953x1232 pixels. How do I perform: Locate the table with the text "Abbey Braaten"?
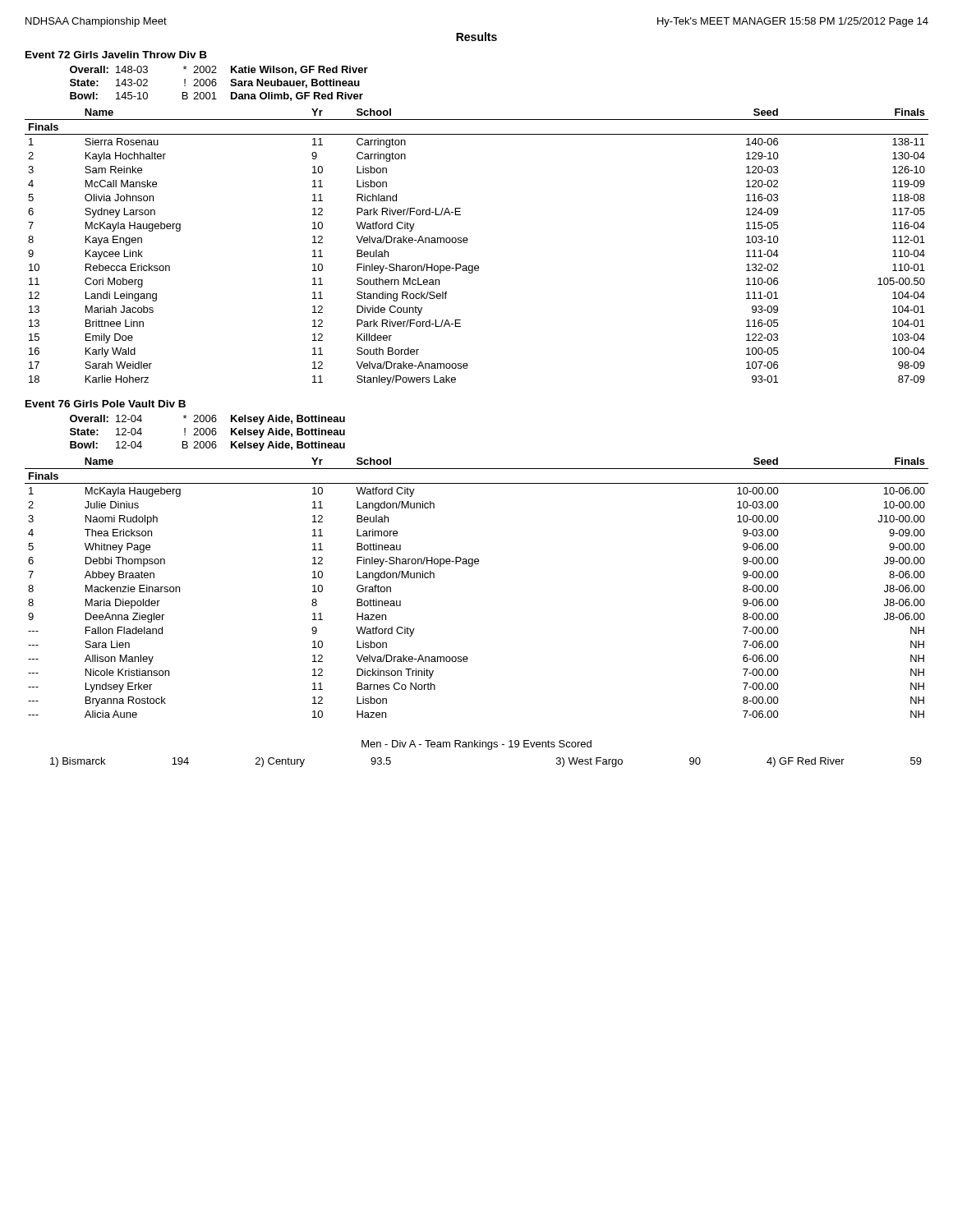pyautogui.click(x=476, y=588)
